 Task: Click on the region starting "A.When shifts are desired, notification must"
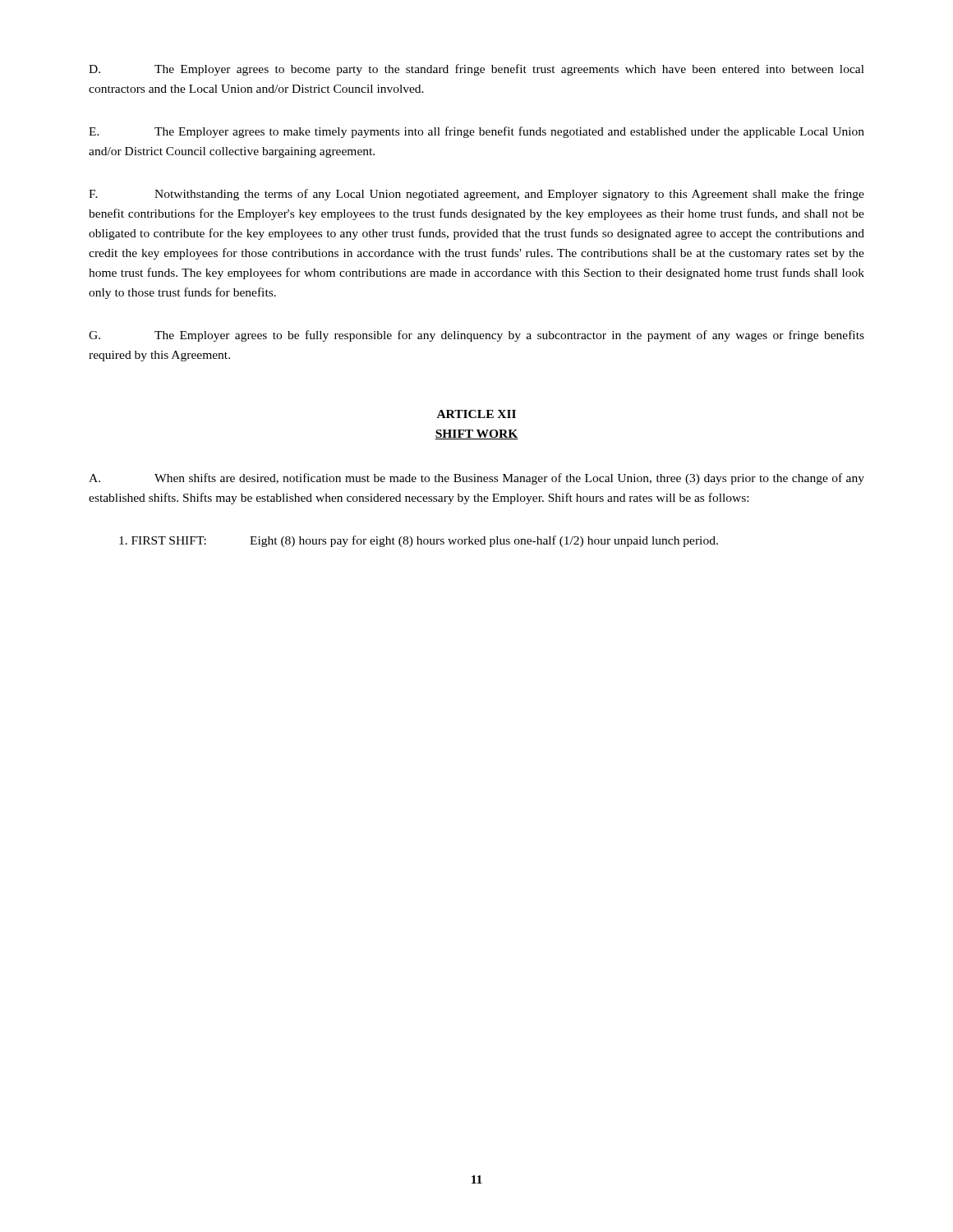click(476, 486)
